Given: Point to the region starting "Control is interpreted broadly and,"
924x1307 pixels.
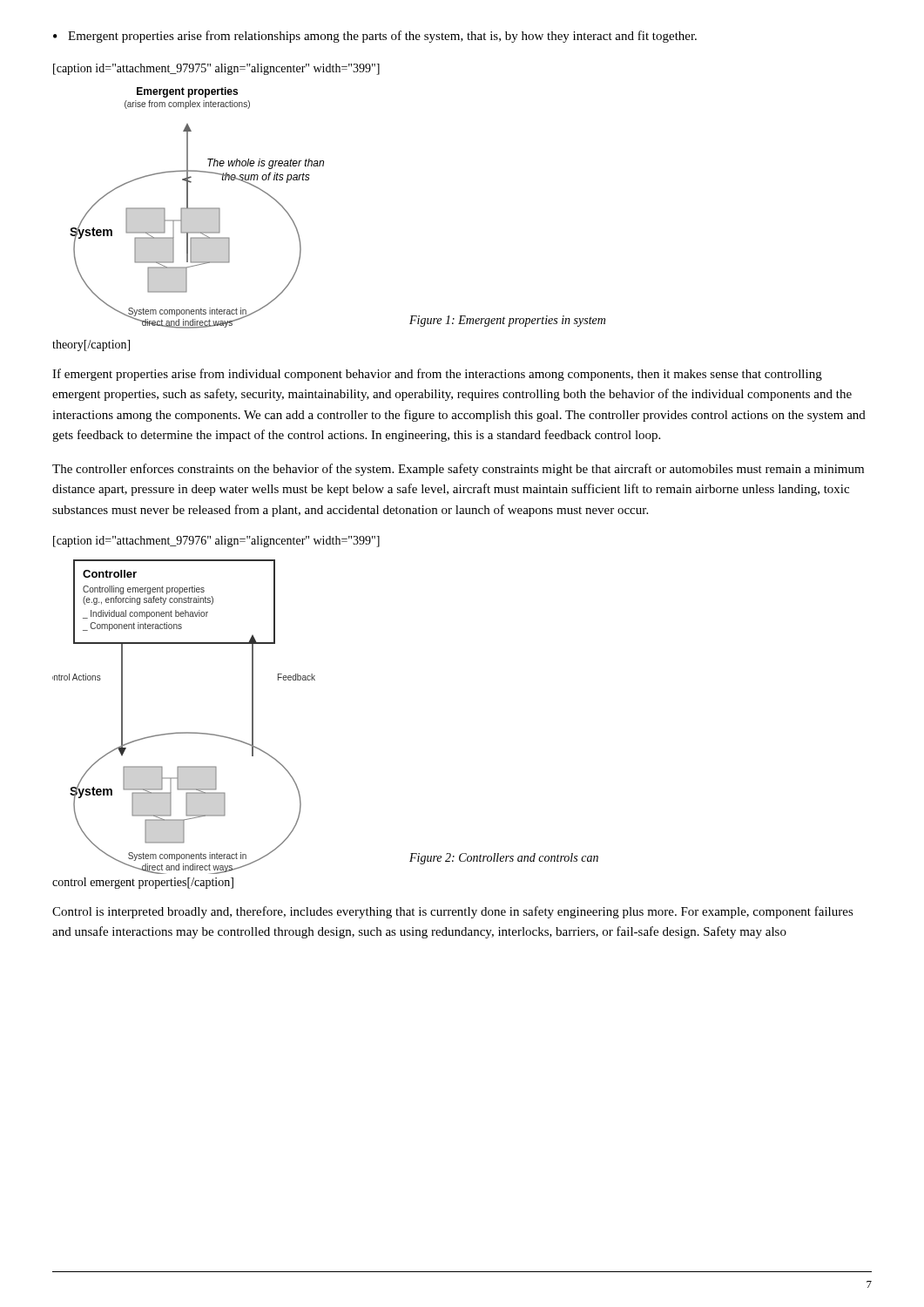Looking at the screenshot, I should tap(453, 922).
